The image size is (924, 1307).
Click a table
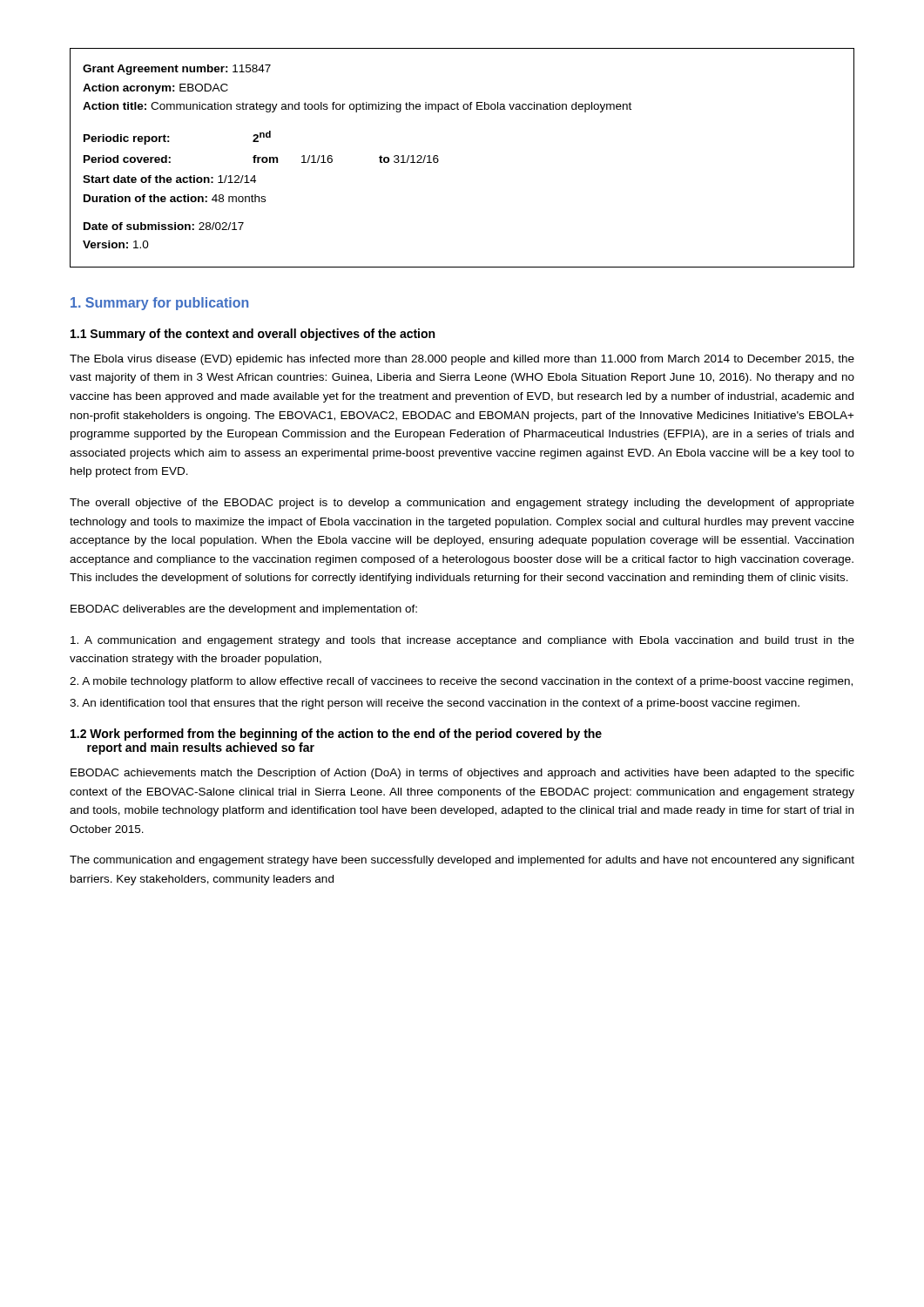[x=462, y=158]
